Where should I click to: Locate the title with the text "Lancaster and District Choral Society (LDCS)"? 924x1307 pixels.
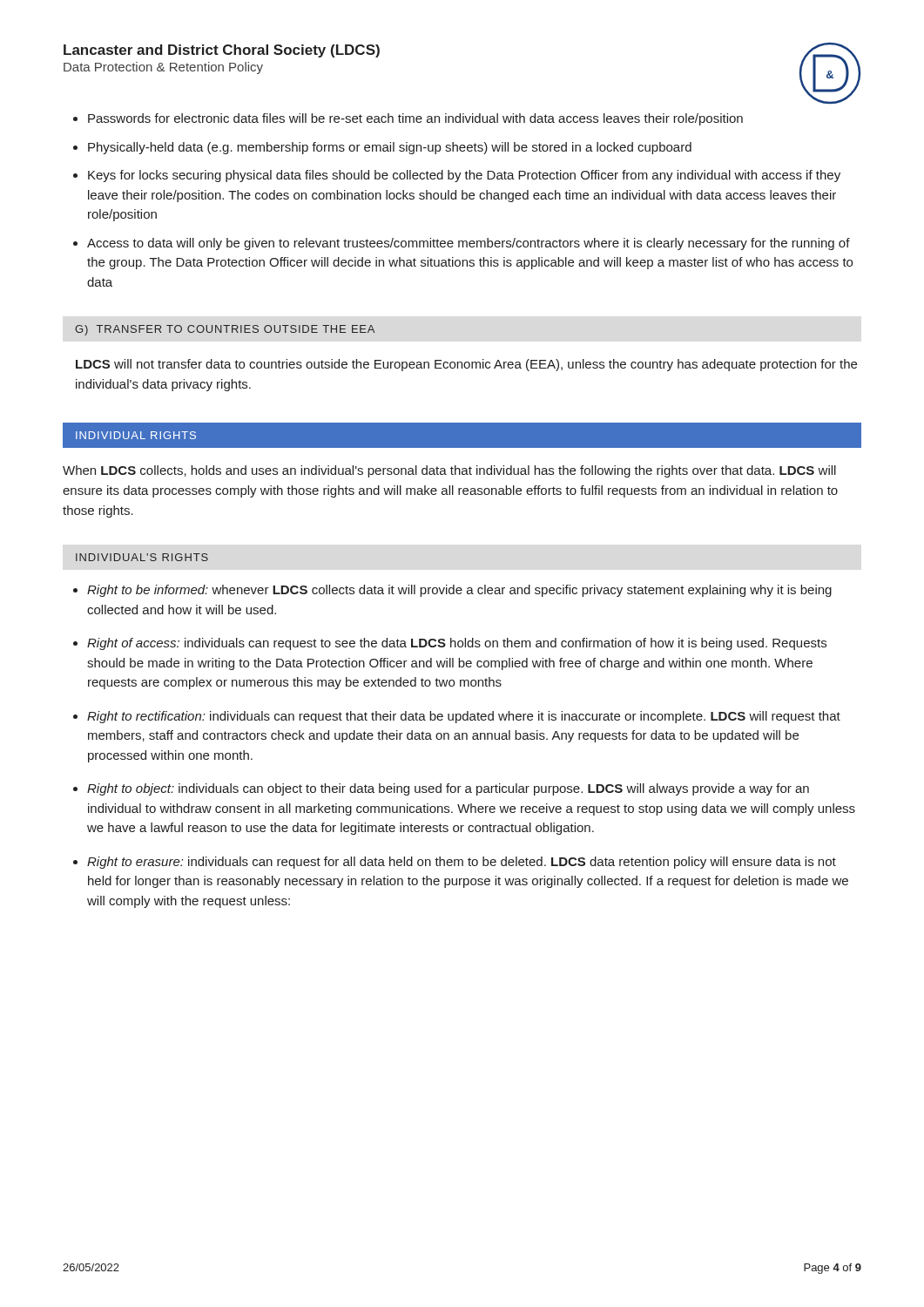point(221,51)
